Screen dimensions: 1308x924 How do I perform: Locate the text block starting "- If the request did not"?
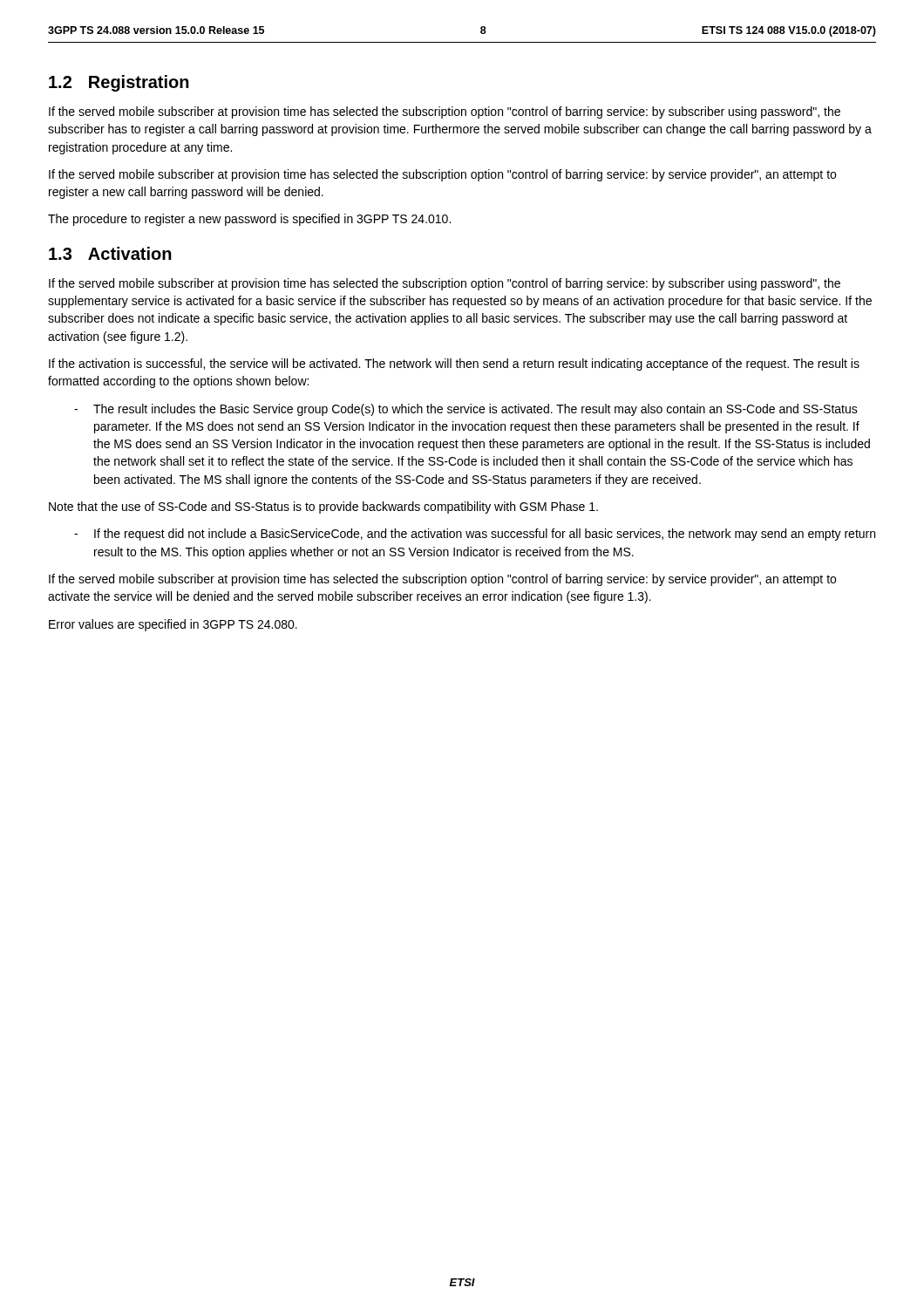462,543
